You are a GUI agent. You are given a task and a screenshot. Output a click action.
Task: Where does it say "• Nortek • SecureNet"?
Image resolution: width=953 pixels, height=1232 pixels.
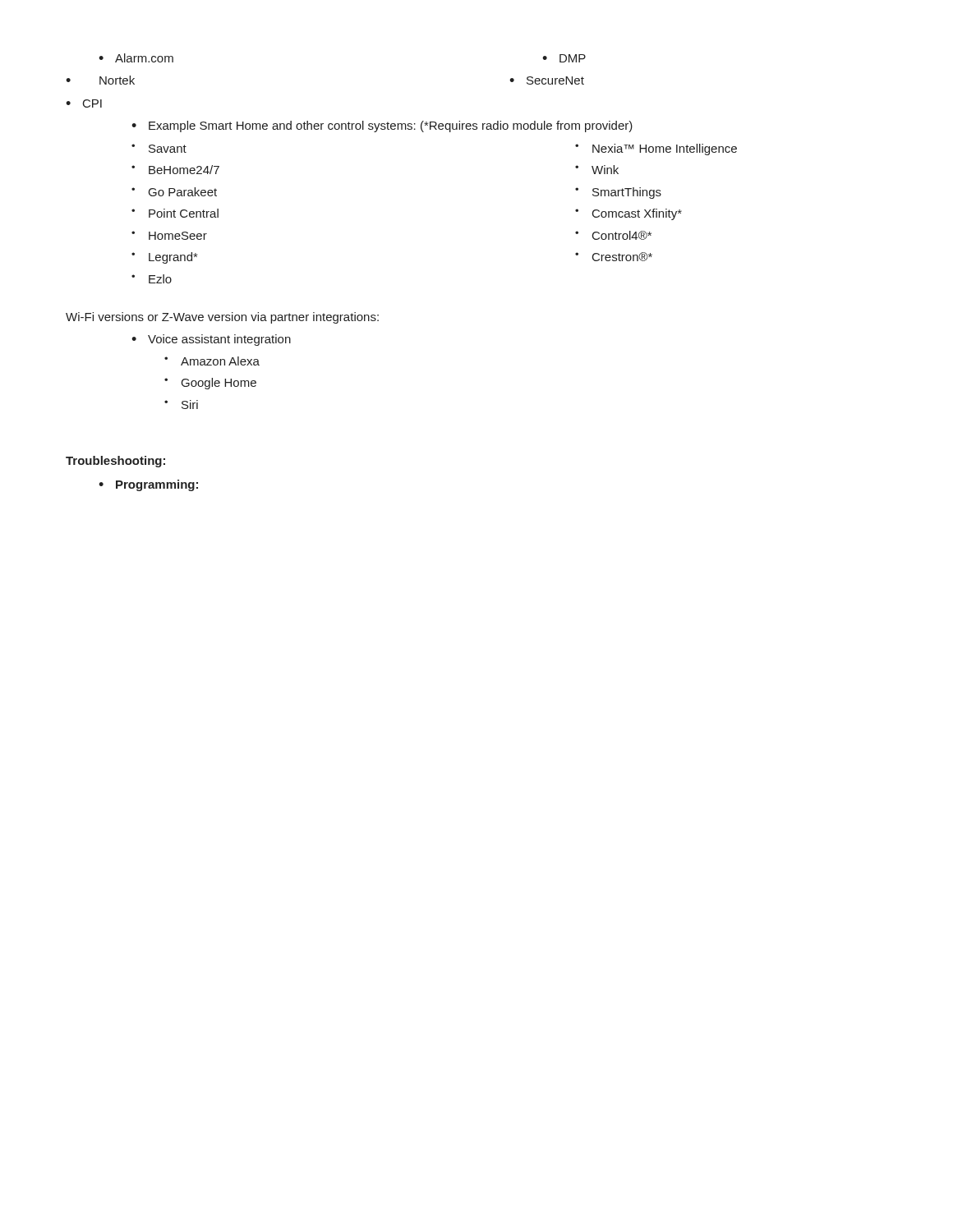[120, 80]
